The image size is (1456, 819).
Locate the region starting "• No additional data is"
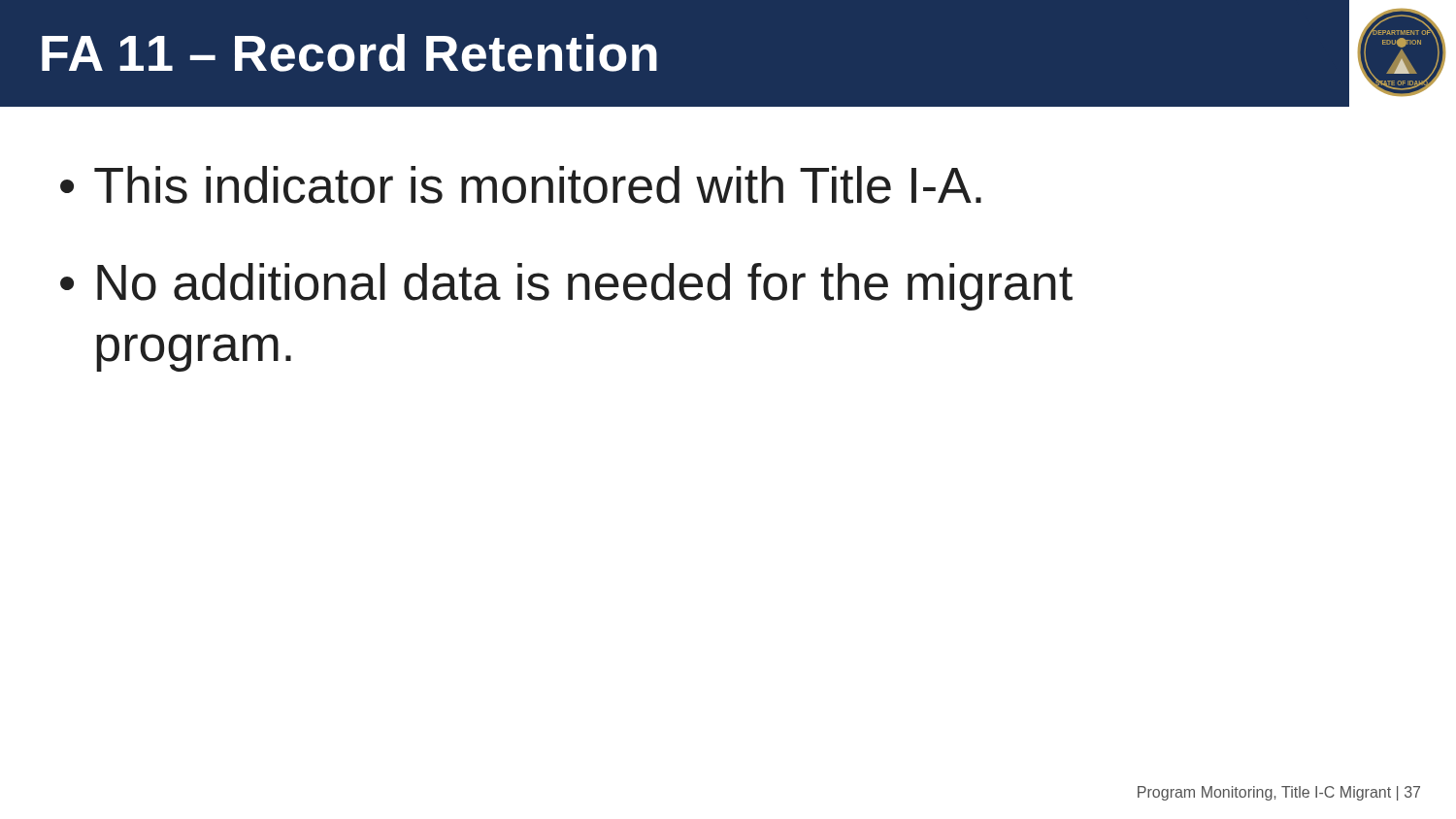565,313
